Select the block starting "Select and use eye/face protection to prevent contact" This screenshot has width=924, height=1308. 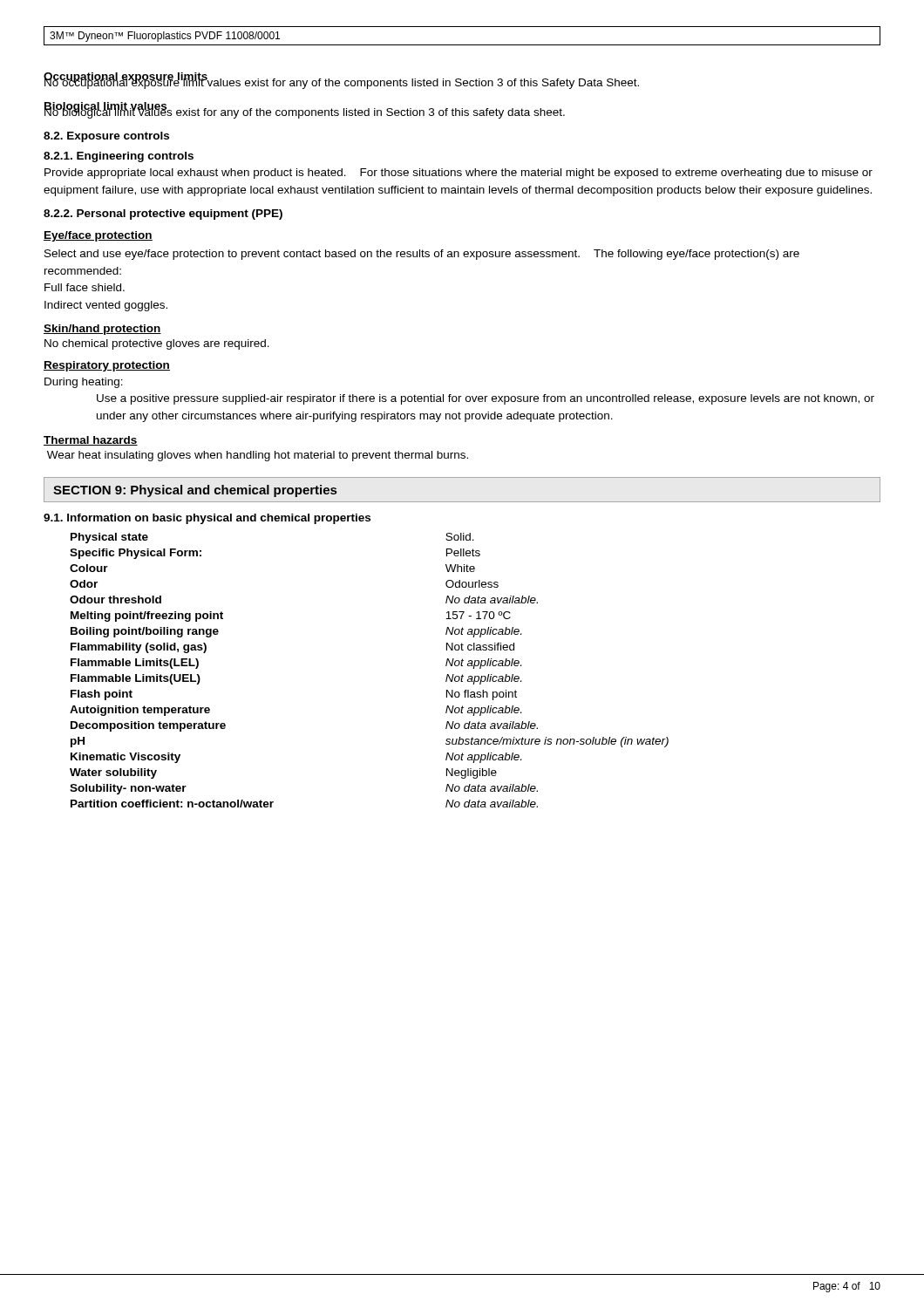click(422, 255)
